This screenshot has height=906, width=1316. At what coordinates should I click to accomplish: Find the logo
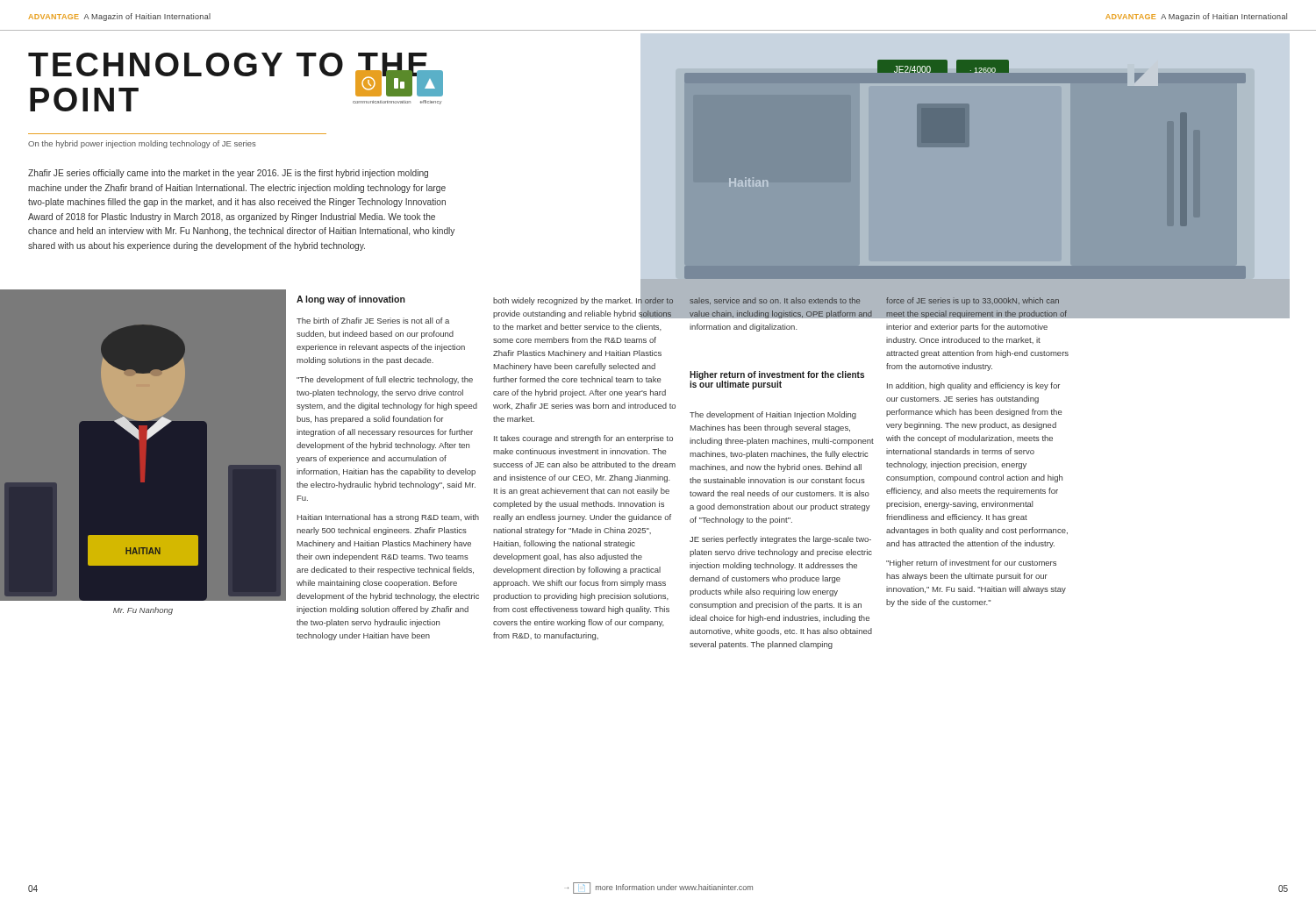click(399, 87)
